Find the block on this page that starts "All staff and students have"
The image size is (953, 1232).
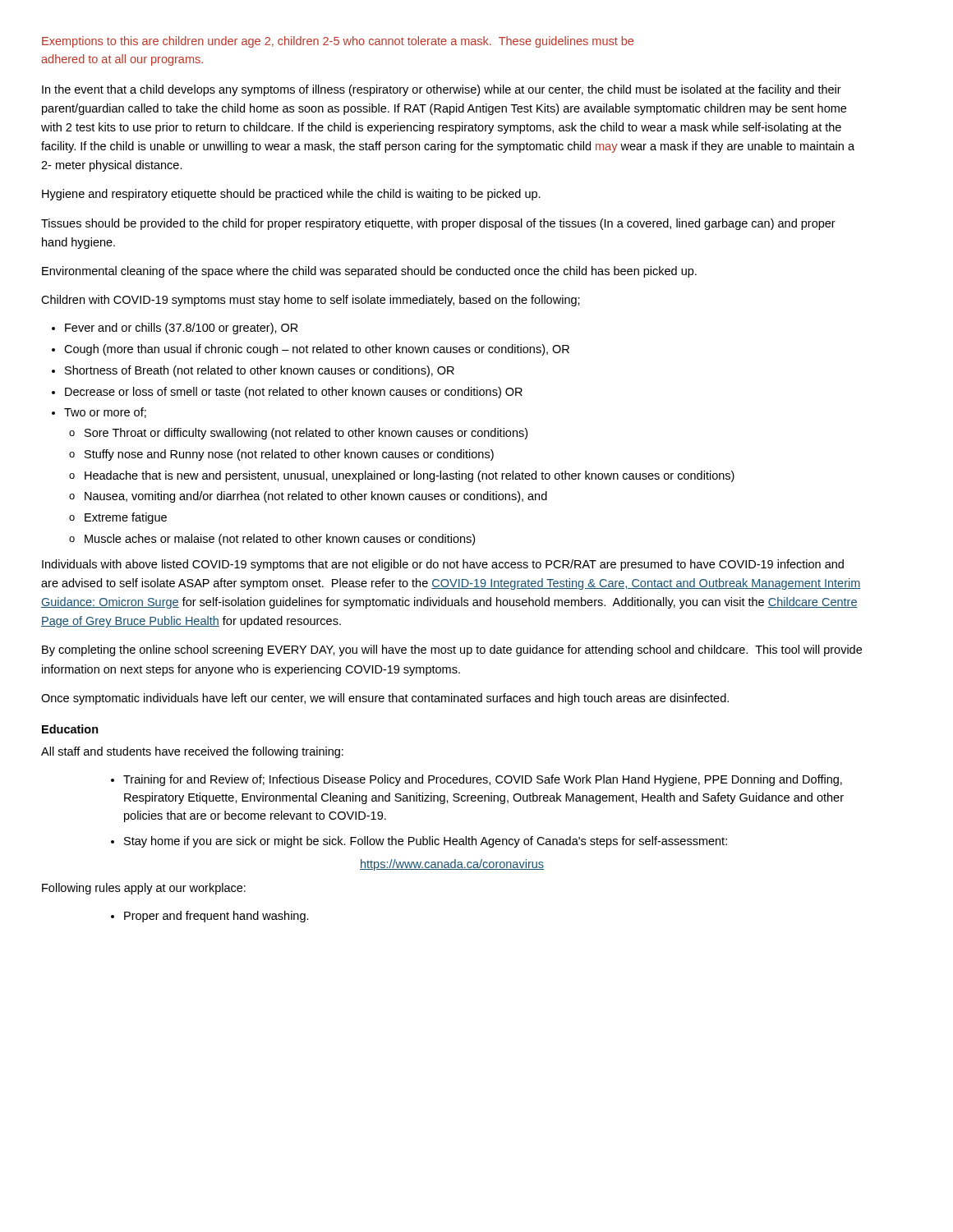193,751
